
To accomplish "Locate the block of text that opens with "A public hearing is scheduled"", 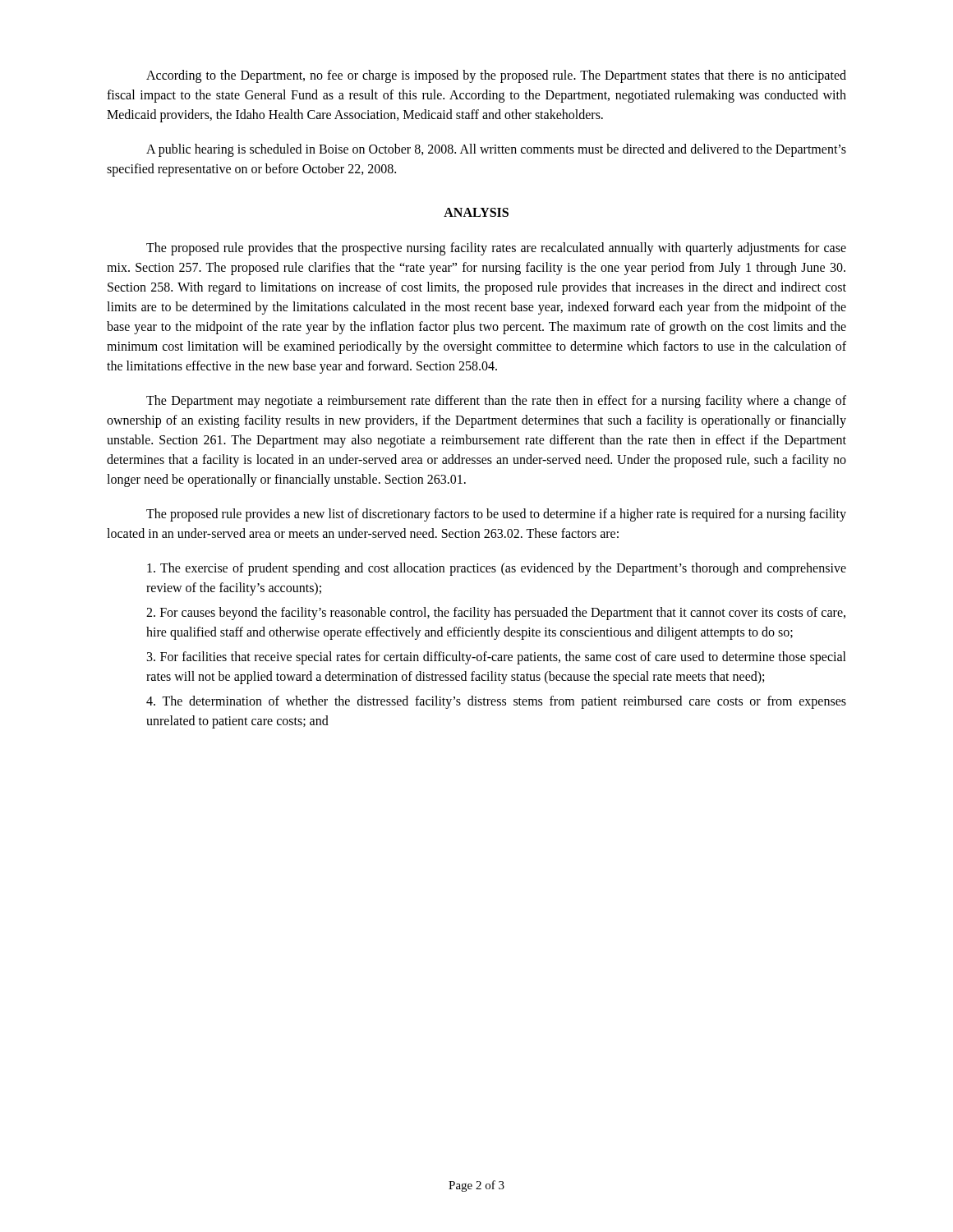I will (476, 159).
